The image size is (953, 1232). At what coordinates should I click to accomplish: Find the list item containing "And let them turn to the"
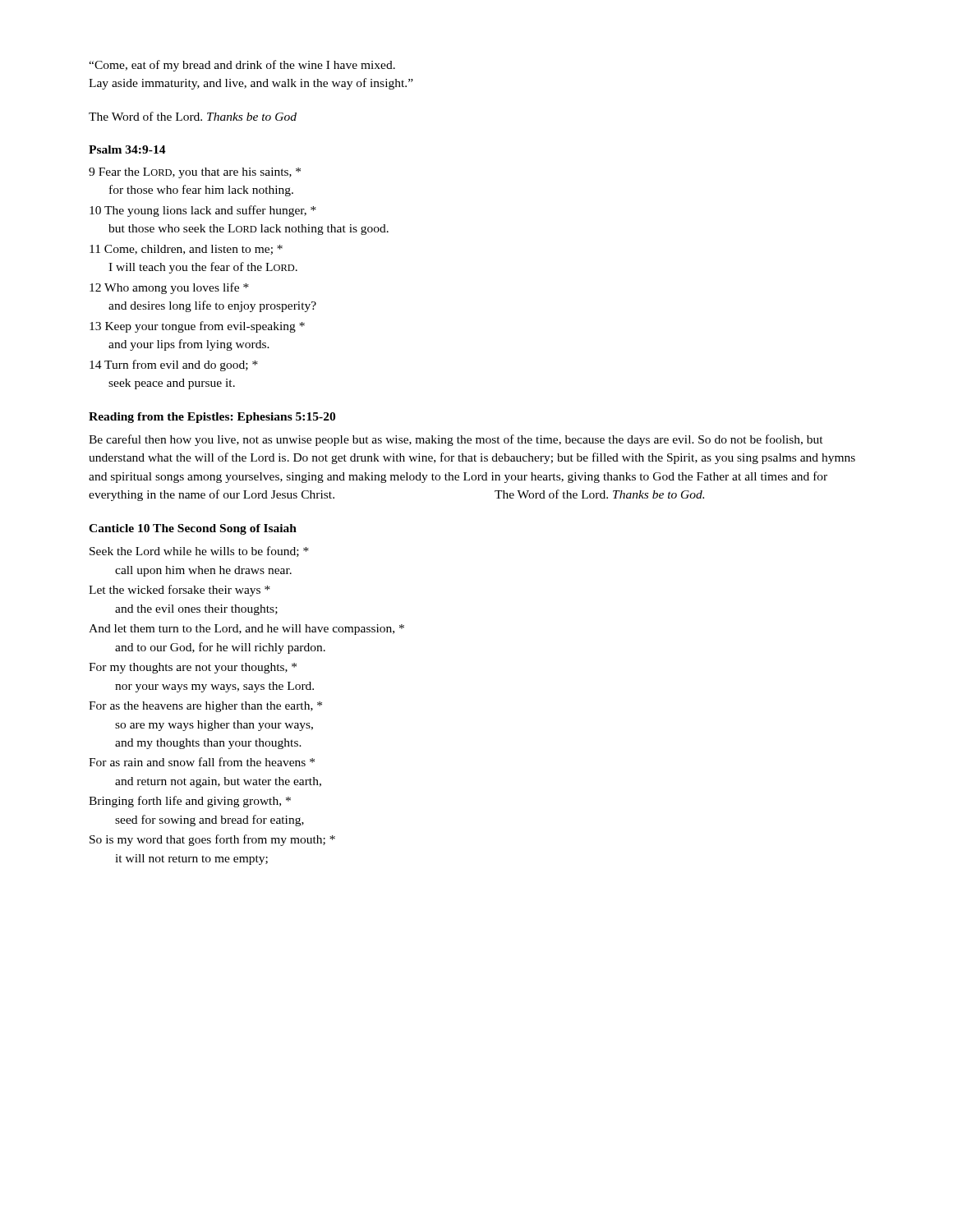pyautogui.click(x=247, y=639)
